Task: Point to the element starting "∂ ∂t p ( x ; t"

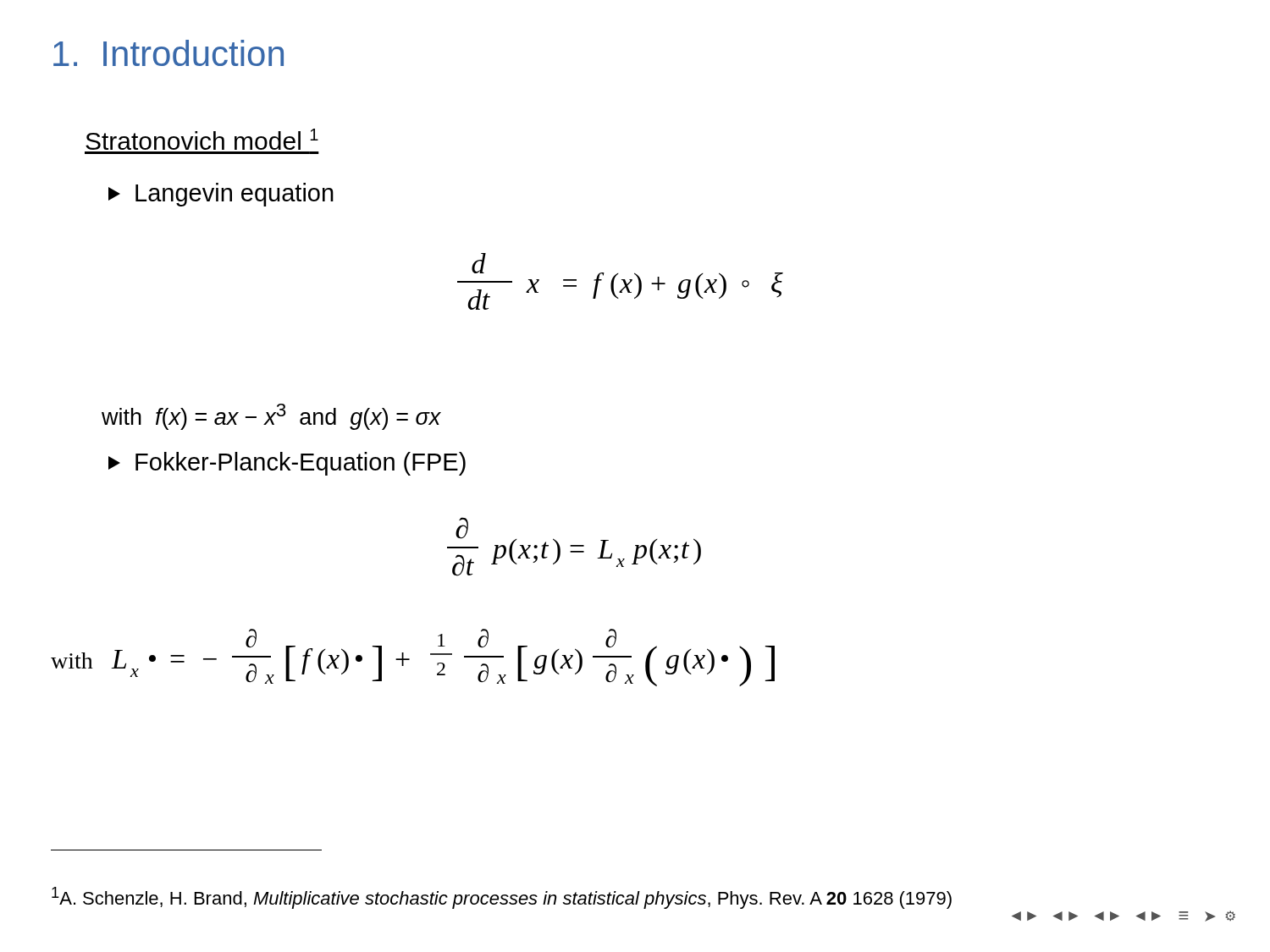Action: (x=635, y=547)
